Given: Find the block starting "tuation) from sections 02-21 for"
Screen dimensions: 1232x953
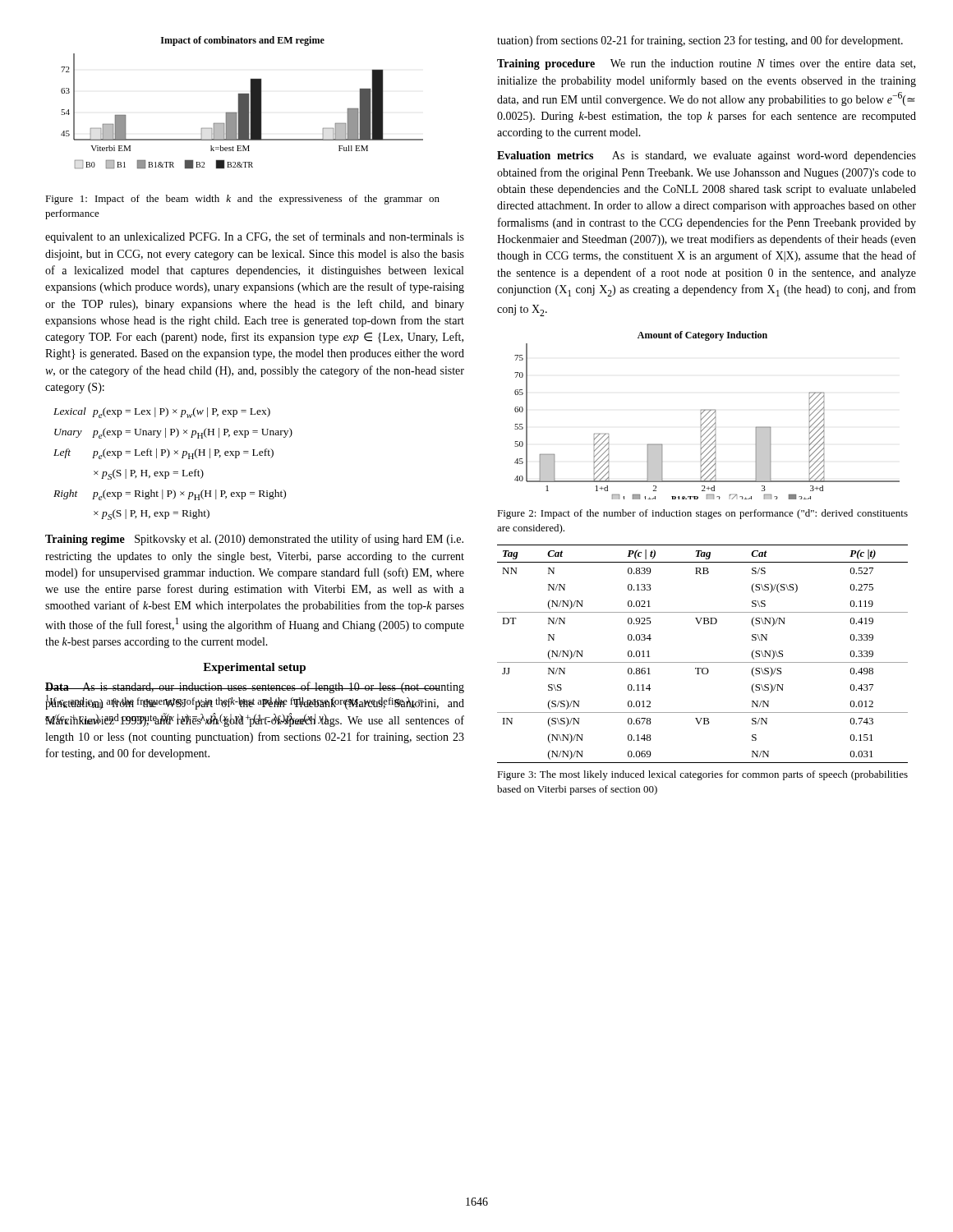Looking at the screenshot, I should coord(700,41).
